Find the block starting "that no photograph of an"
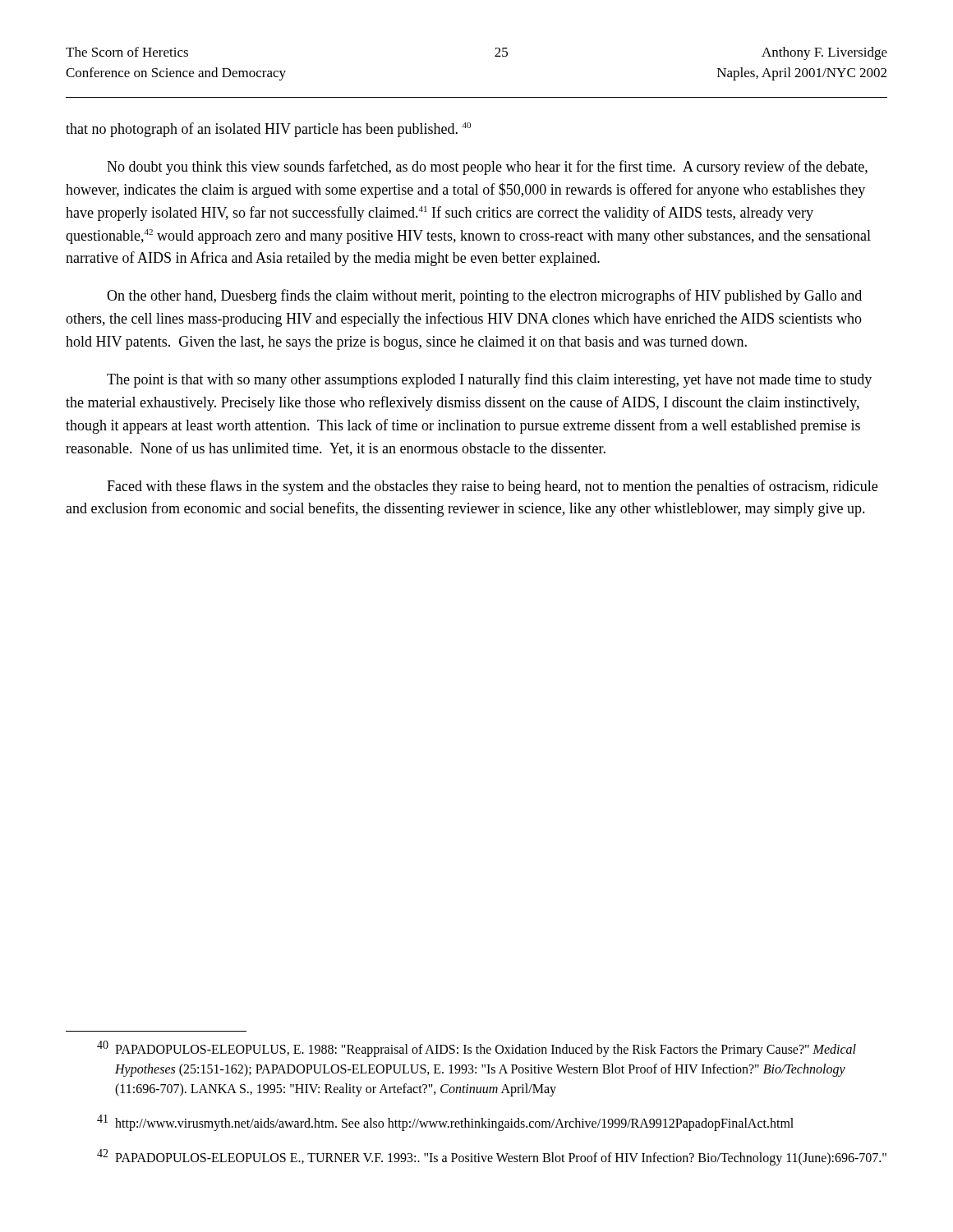 476,130
